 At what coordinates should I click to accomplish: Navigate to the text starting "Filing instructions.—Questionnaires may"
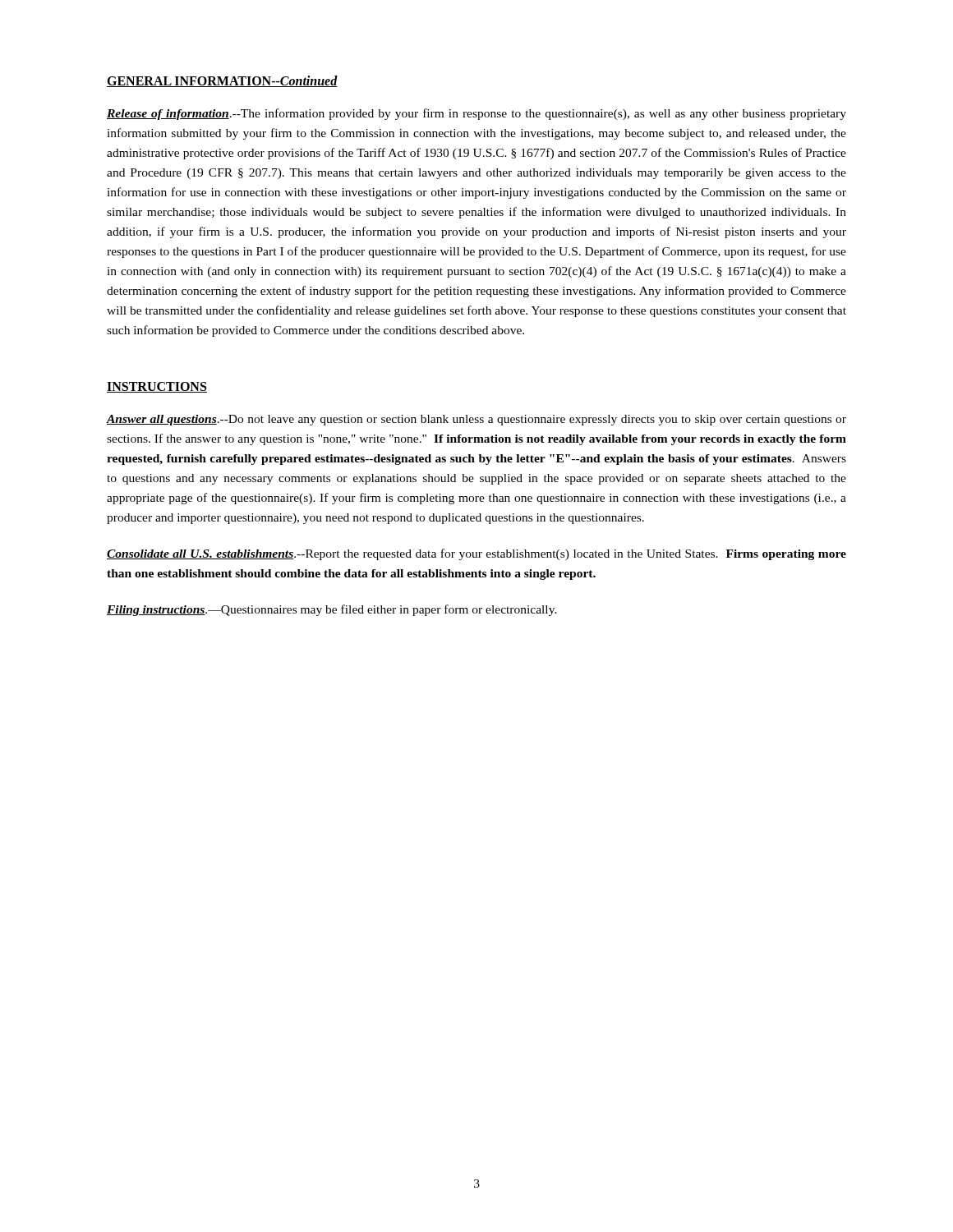click(476, 610)
